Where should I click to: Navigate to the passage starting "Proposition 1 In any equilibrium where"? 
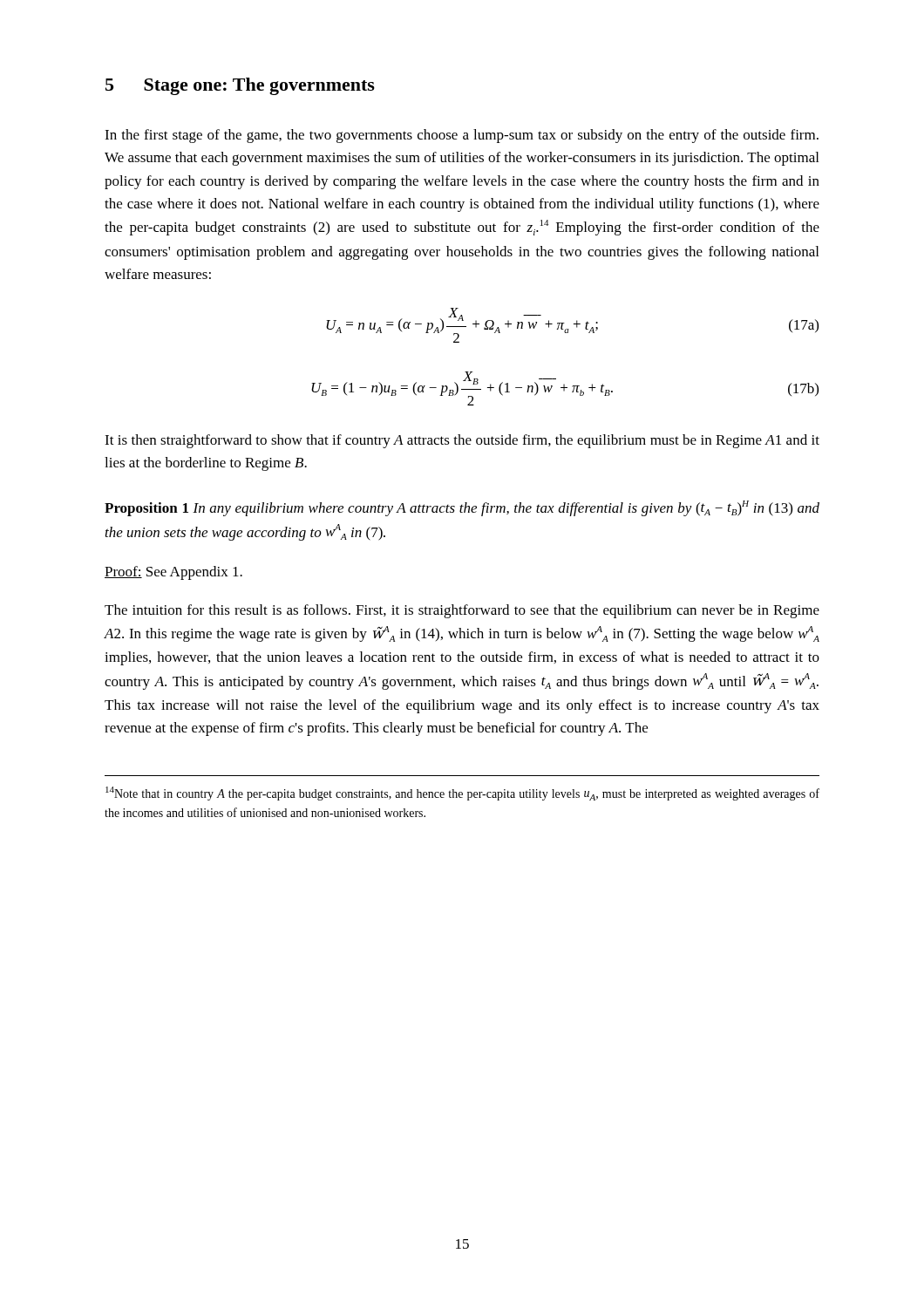coord(462,520)
